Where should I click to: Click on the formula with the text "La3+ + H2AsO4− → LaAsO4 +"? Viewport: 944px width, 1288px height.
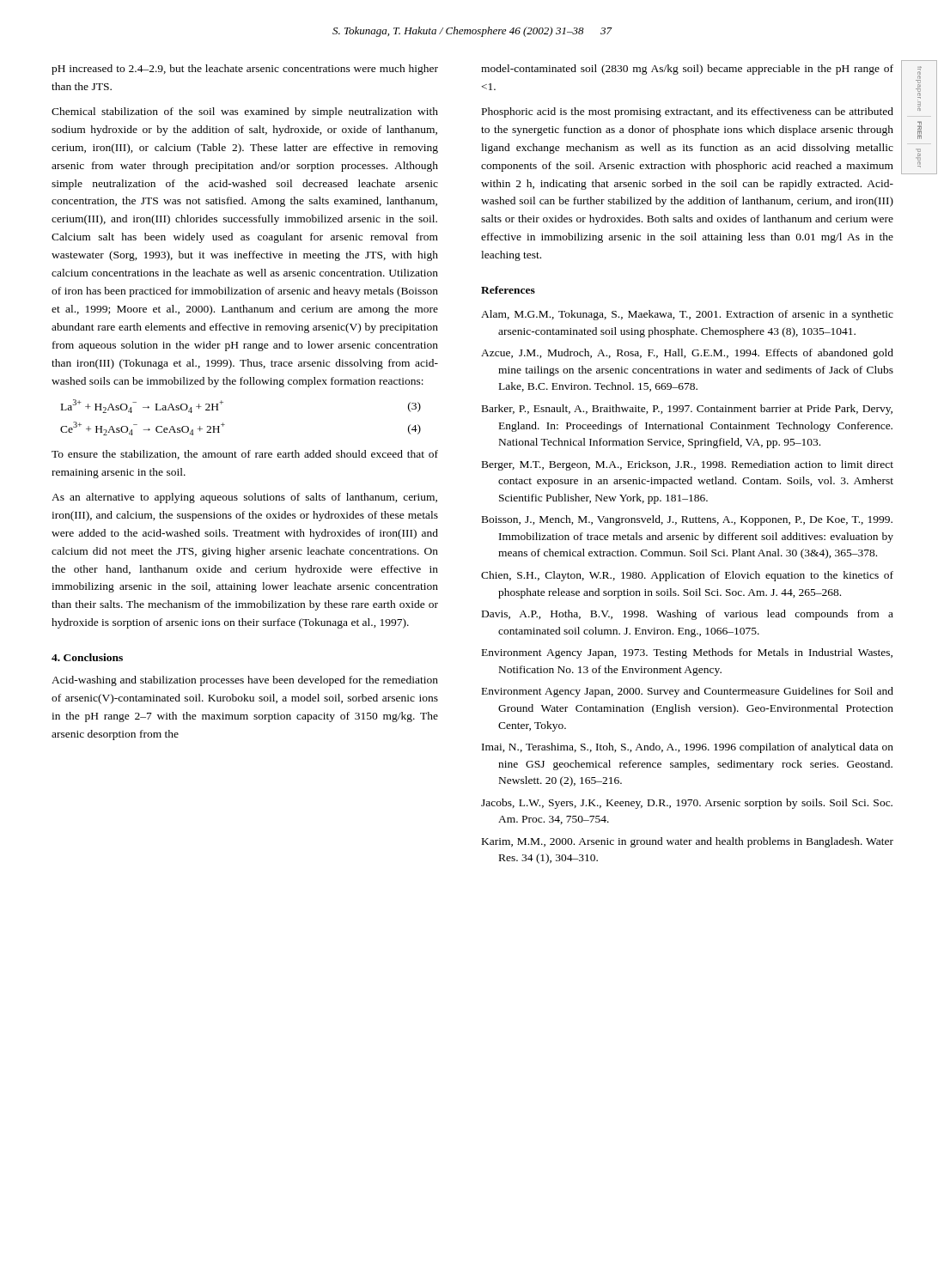pyautogui.click(x=128, y=406)
